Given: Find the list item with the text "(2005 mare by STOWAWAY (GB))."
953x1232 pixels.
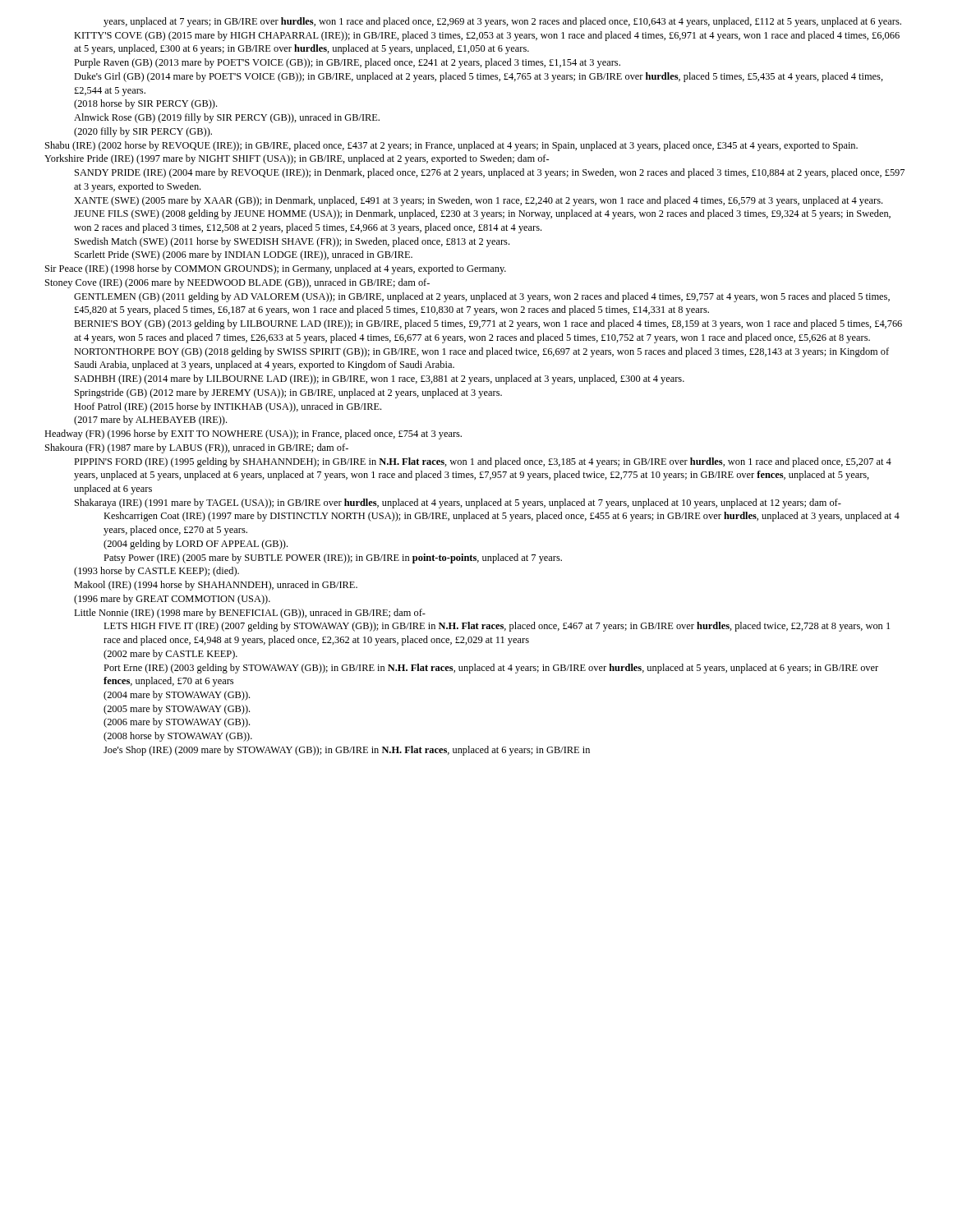Looking at the screenshot, I should pos(177,709).
